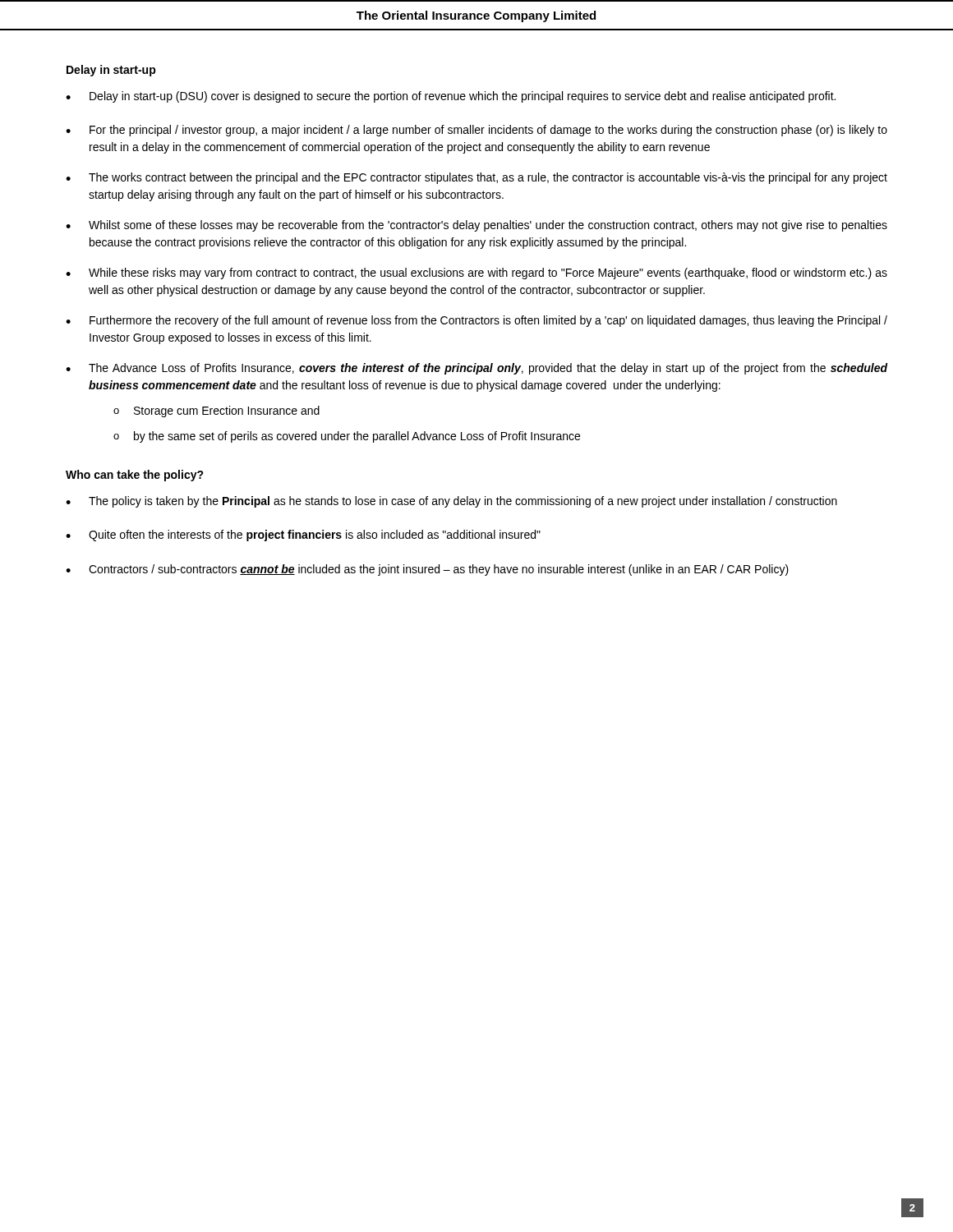Click the passage that begins "• For the principal"

tap(476, 139)
